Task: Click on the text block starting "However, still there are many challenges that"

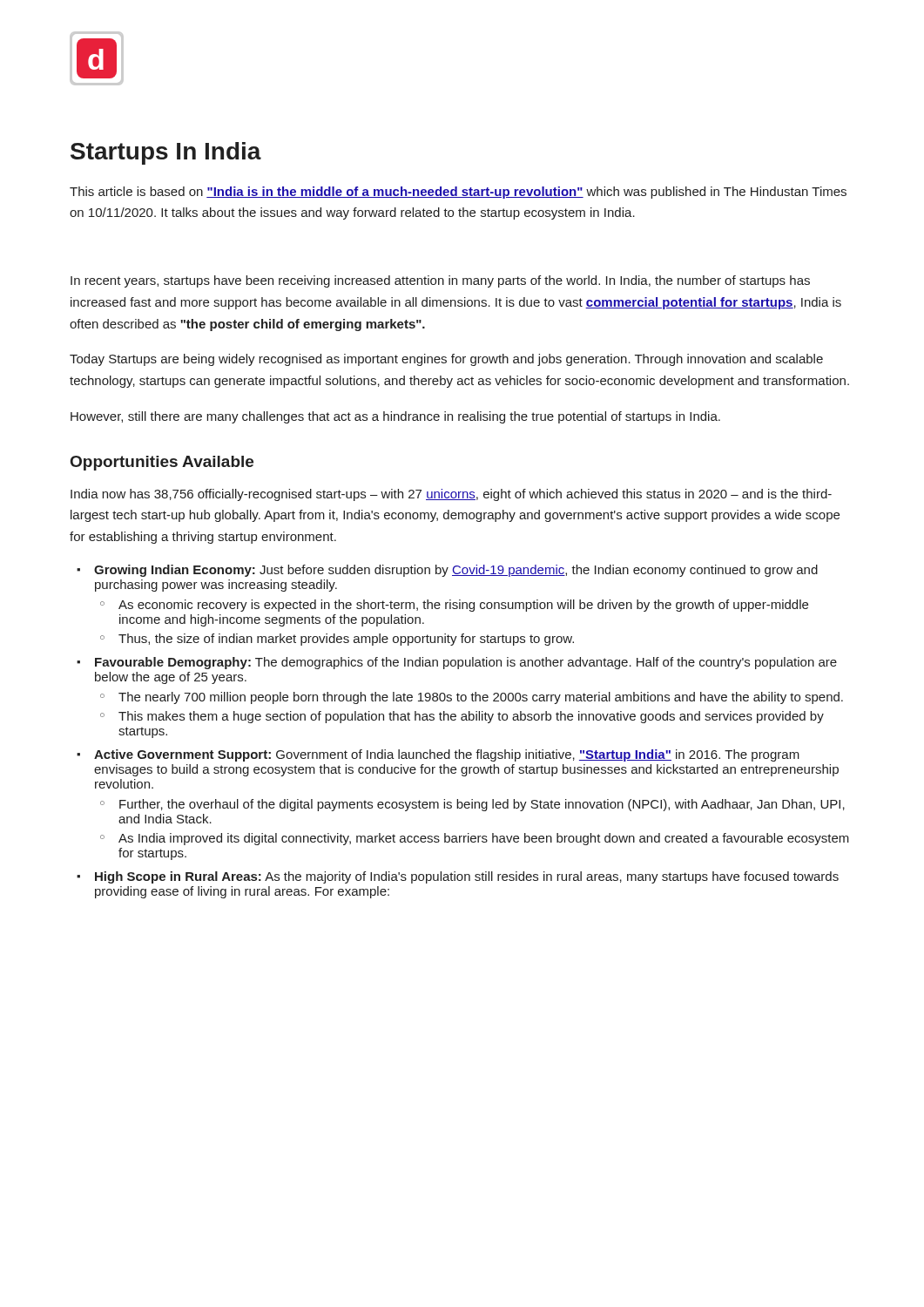Action: click(x=395, y=416)
